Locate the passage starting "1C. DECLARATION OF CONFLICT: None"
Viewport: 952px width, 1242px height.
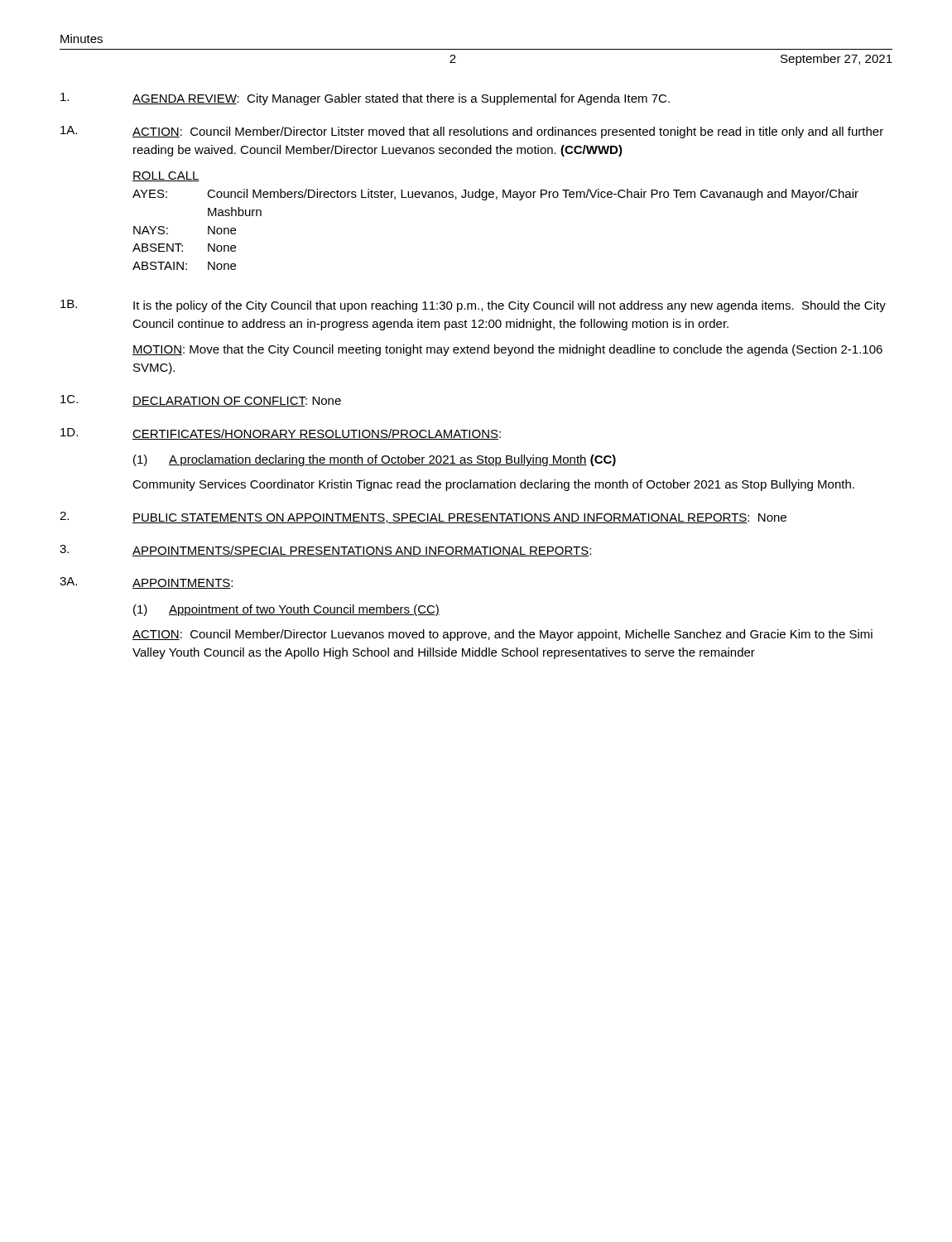[x=201, y=401]
